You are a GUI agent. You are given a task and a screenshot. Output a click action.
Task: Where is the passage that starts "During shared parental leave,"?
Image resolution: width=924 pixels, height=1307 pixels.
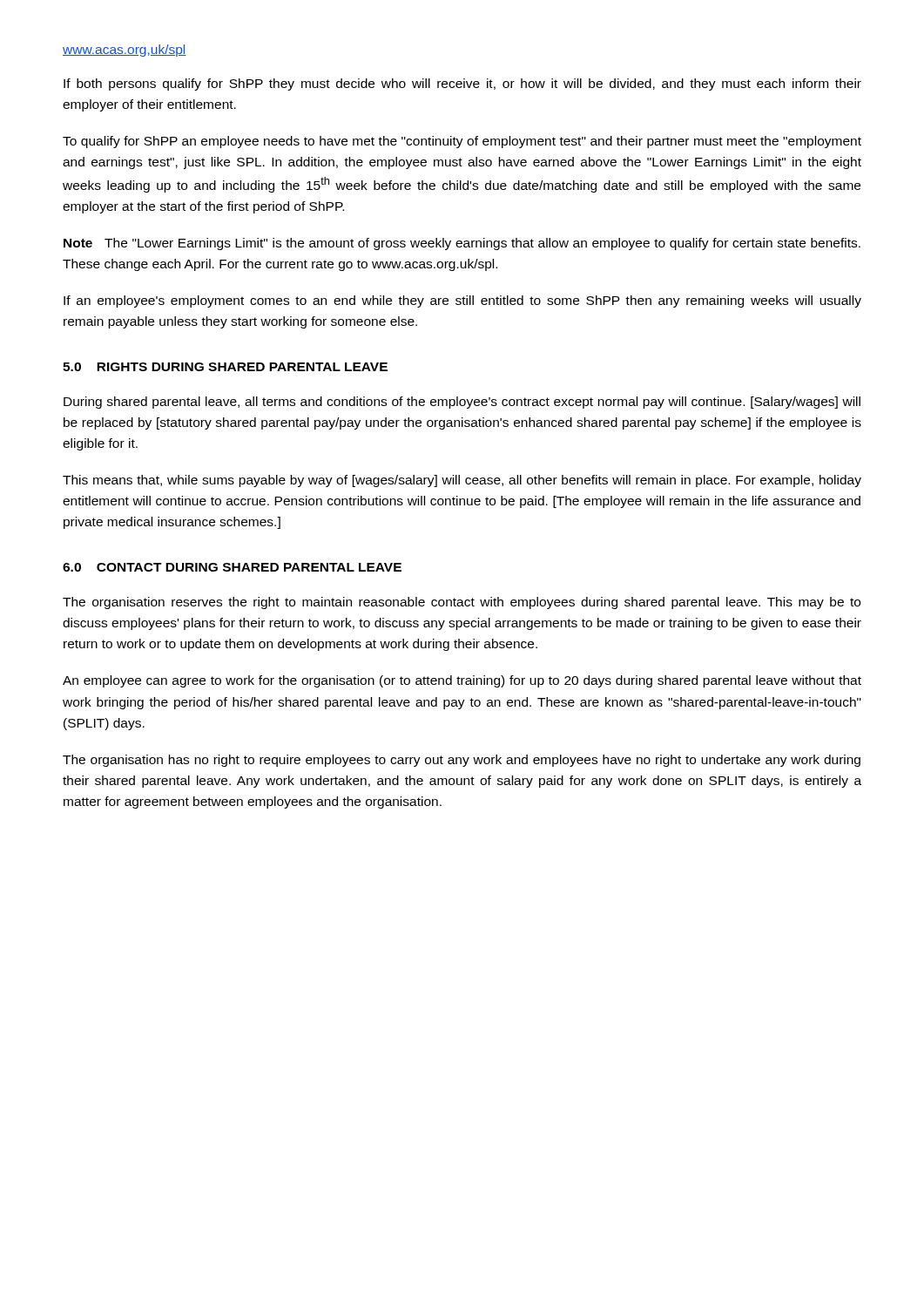coord(462,423)
